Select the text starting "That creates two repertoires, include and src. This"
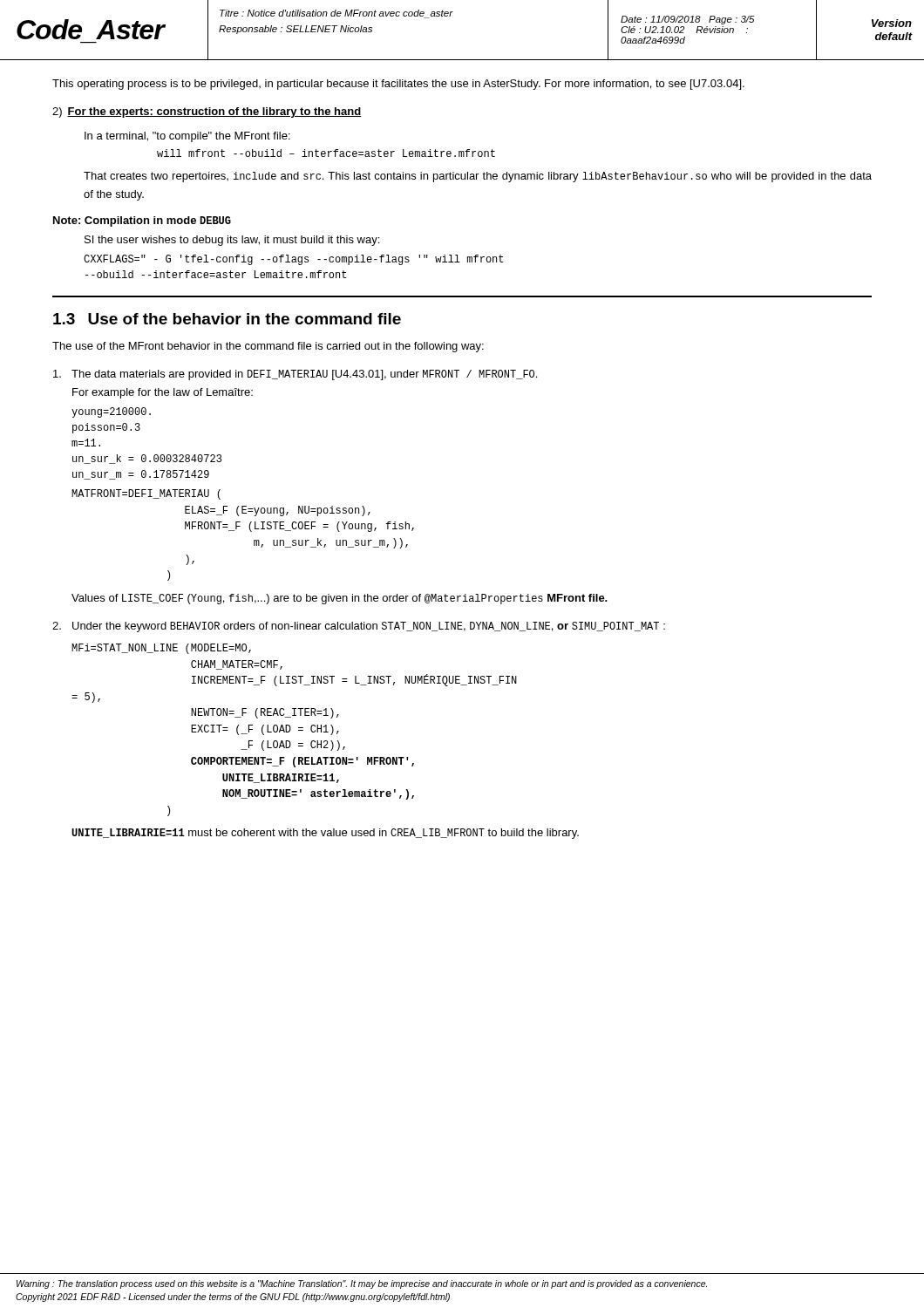This screenshot has width=924, height=1308. (478, 185)
